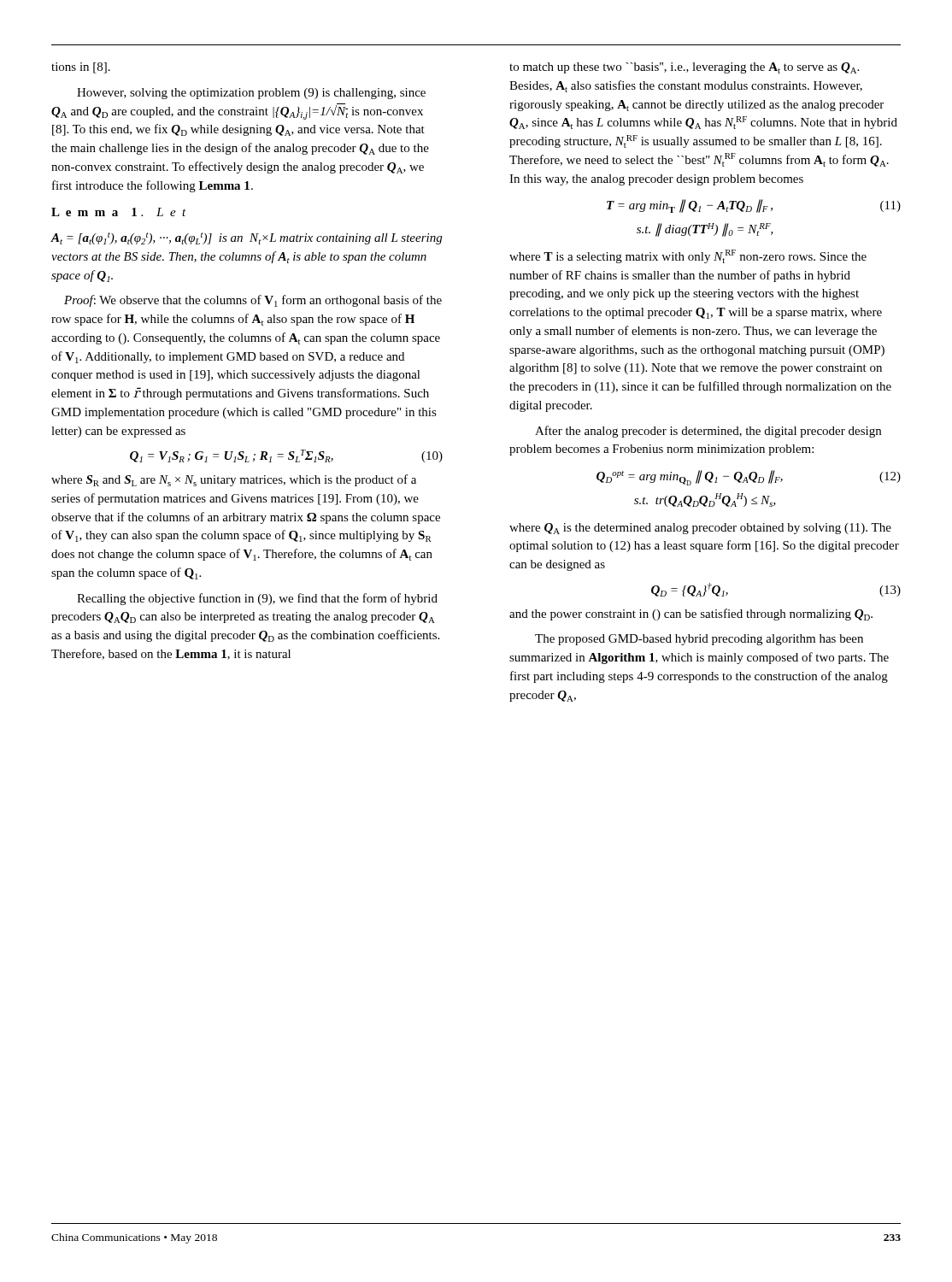Find the element starting "to match up these two"
This screenshot has height=1282, width=952.
[x=705, y=123]
